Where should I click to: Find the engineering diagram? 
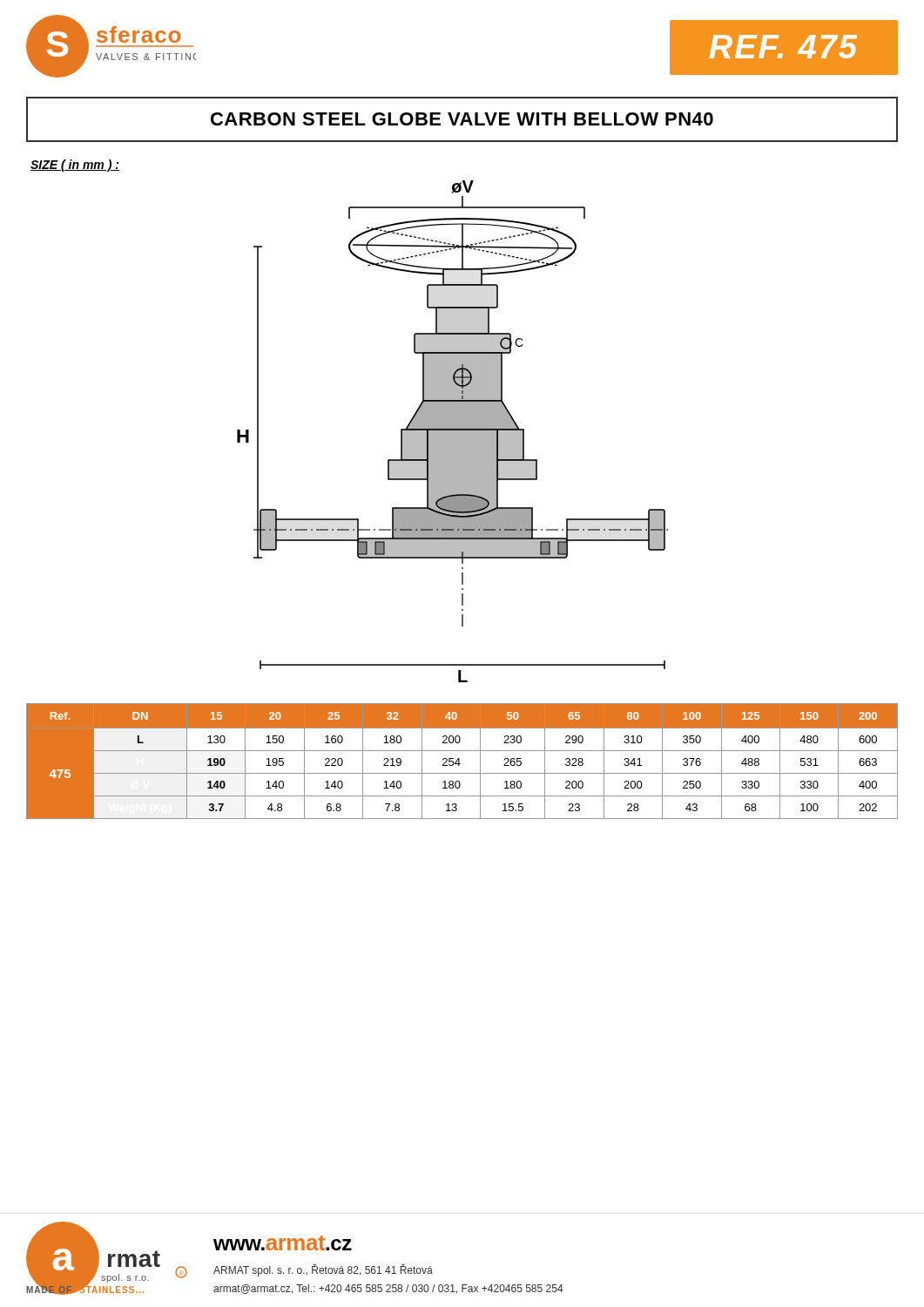462,434
